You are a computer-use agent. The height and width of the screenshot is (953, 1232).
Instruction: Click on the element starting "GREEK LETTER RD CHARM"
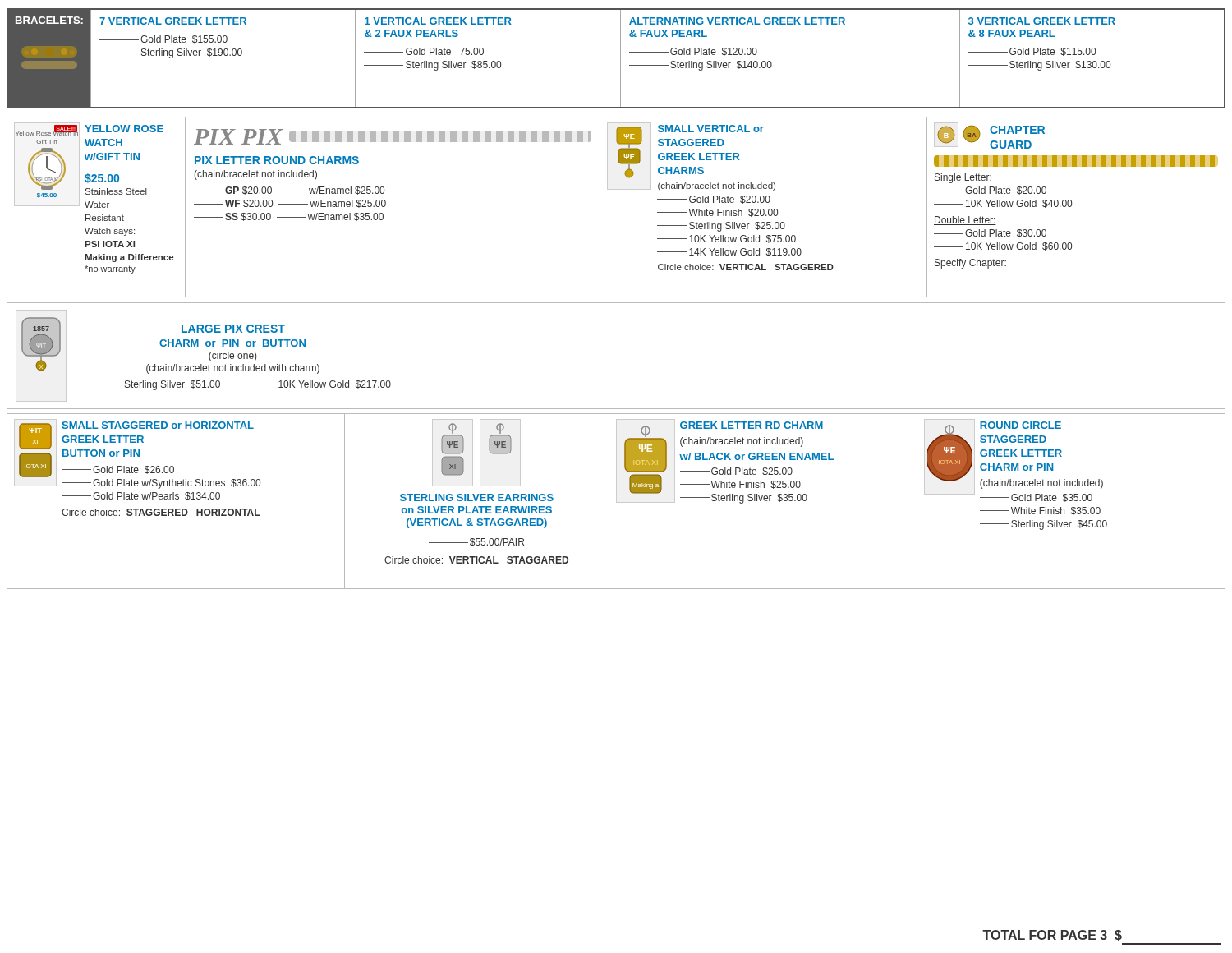[751, 425]
